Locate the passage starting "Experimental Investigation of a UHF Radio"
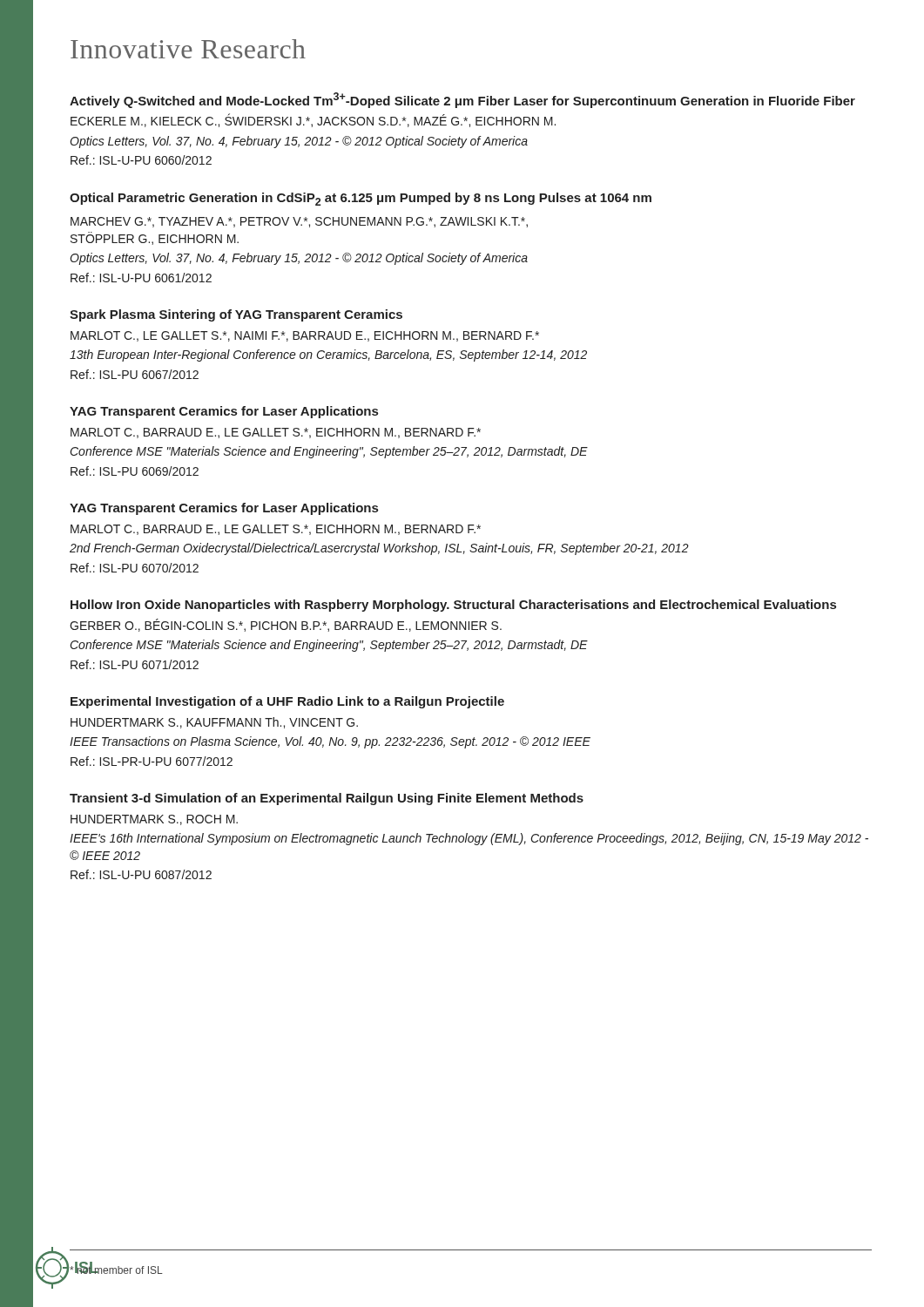The width and height of the screenshot is (924, 1307). point(471,732)
